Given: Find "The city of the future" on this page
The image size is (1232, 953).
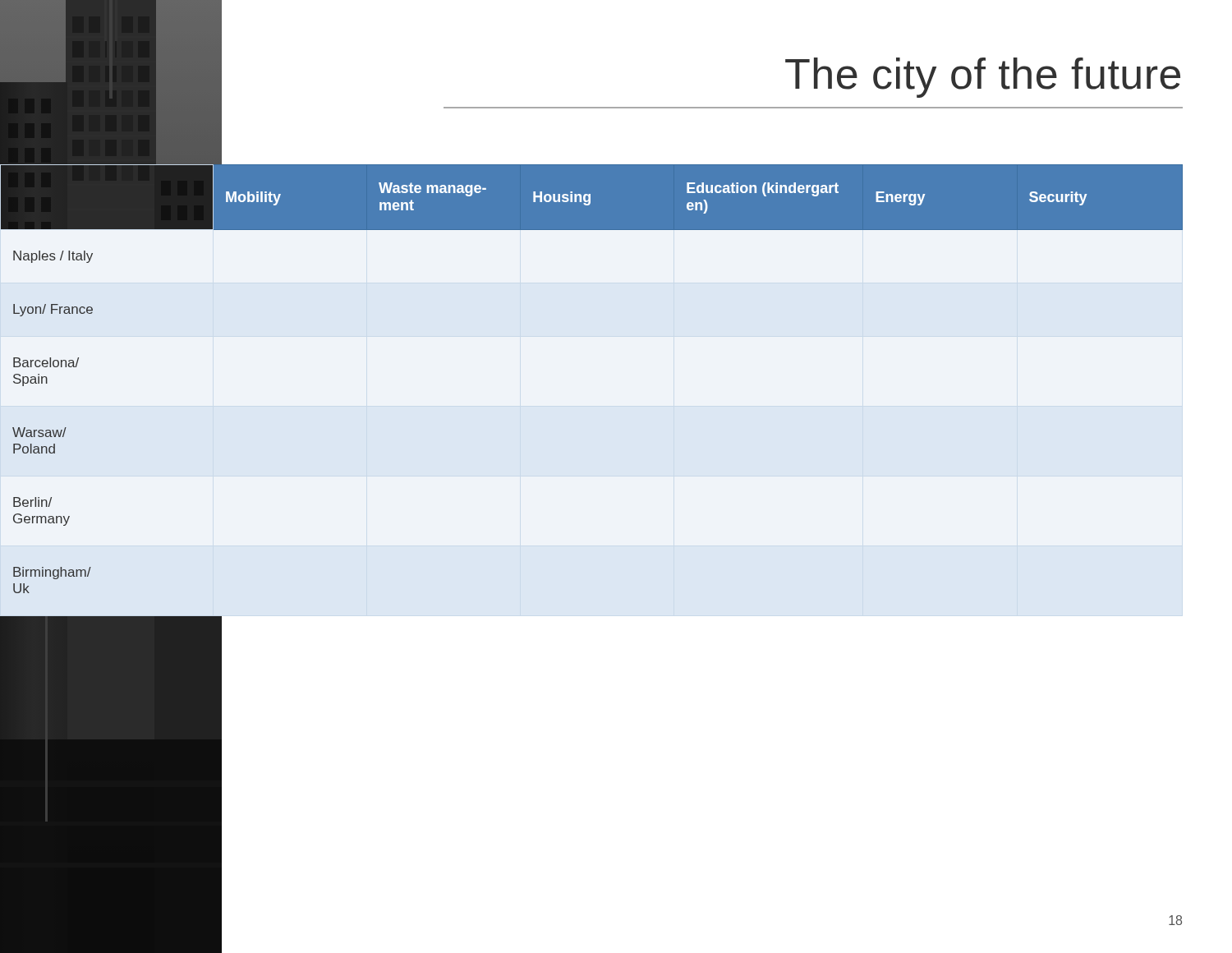Looking at the screenshot, I should point(813,79).
